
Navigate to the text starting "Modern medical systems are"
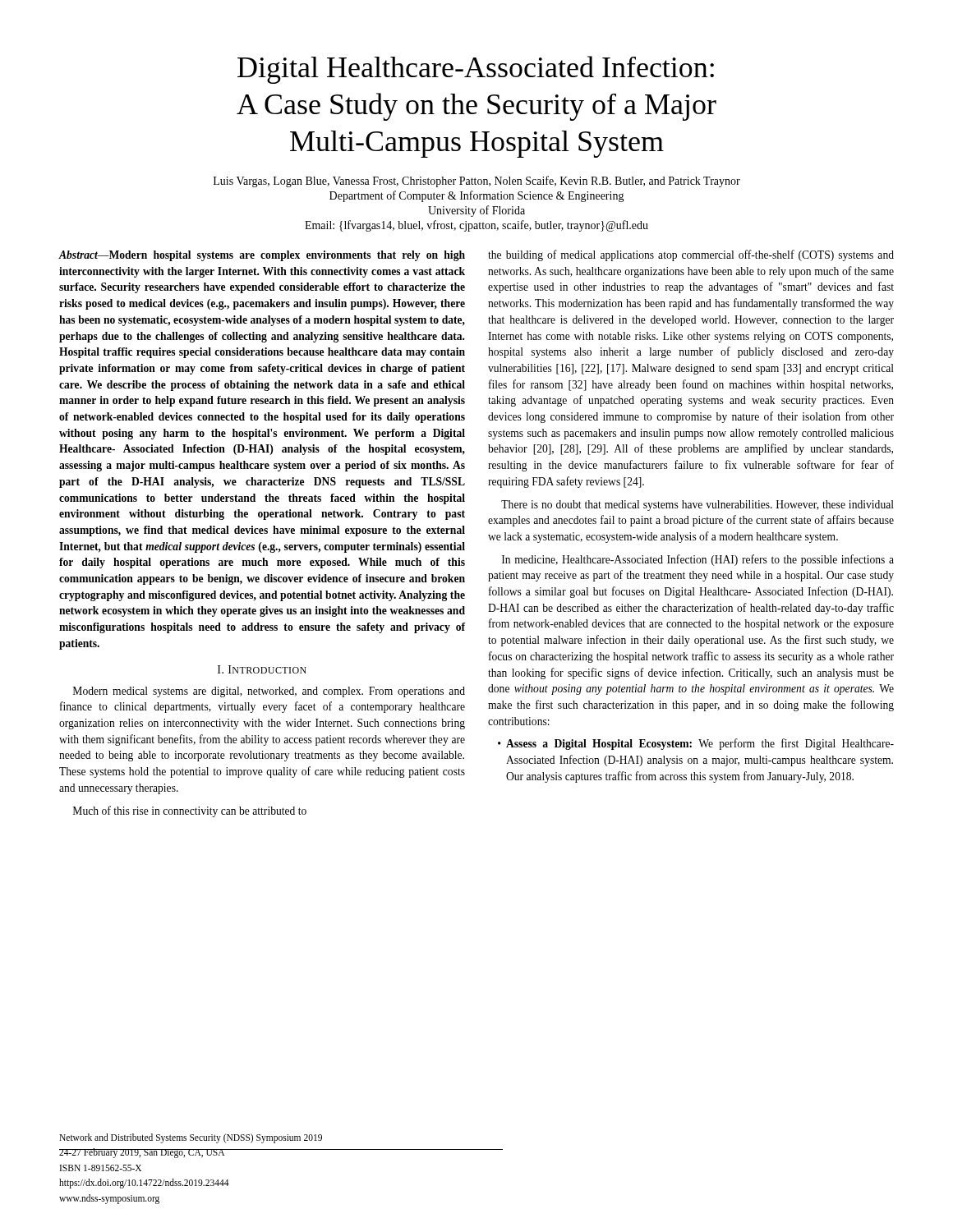point(262,751)
